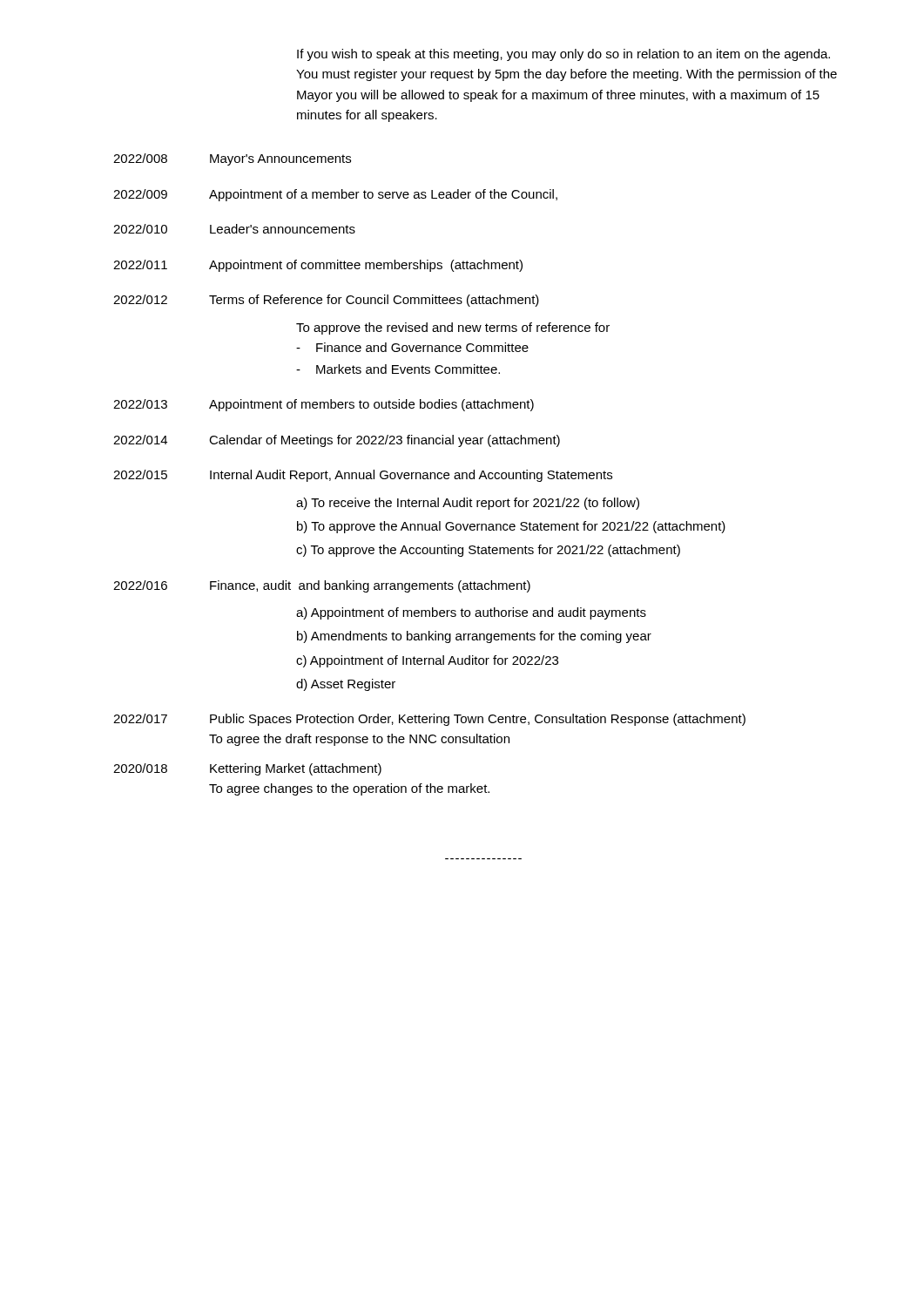Viewport: 924px width, 1307px height.
Task: Click the passage that begins "2020/018 Kettering Market (attachment) To"
Action: coord(484,779)
